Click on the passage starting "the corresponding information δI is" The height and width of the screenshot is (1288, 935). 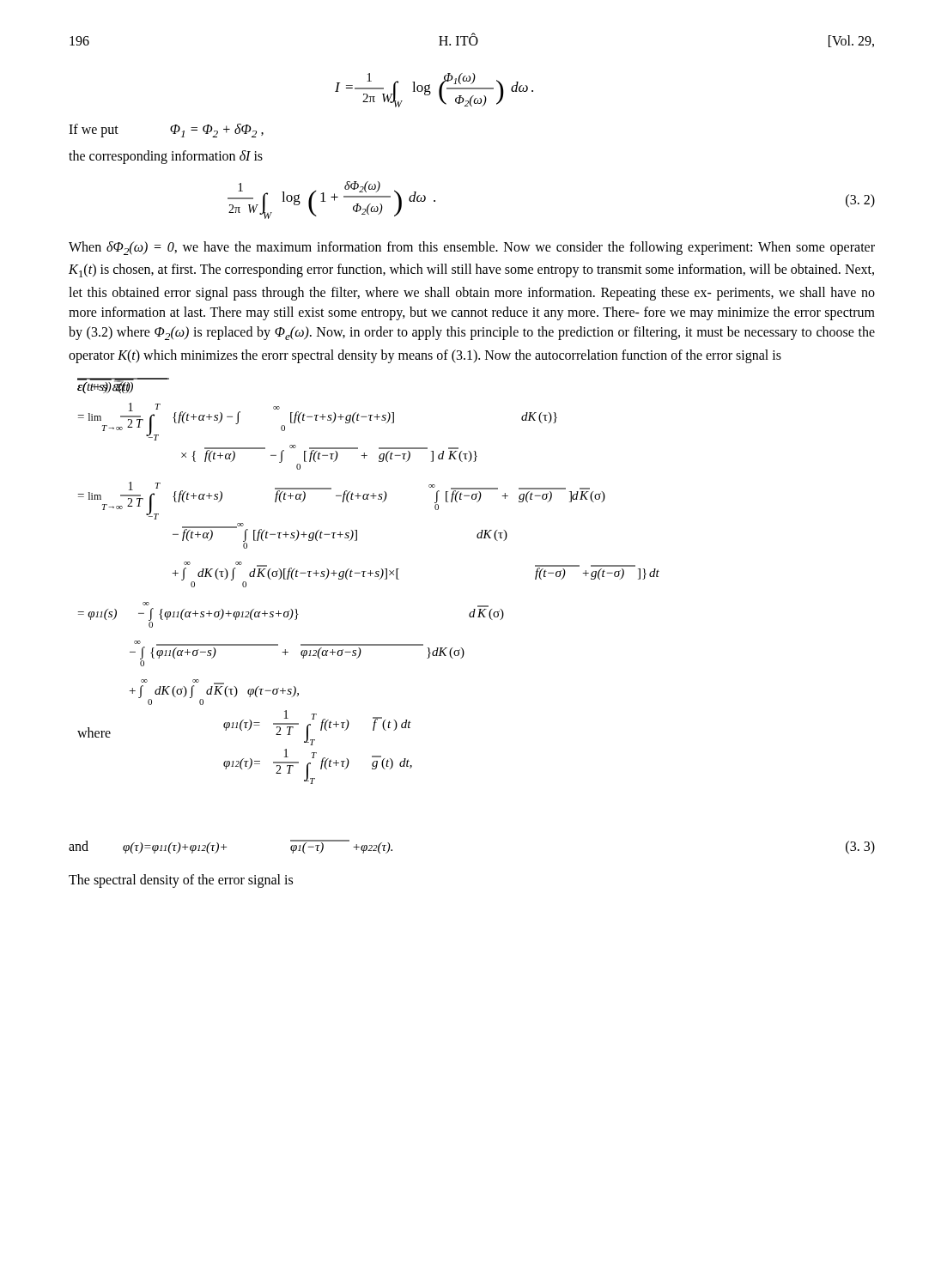[x=166, y=156]
